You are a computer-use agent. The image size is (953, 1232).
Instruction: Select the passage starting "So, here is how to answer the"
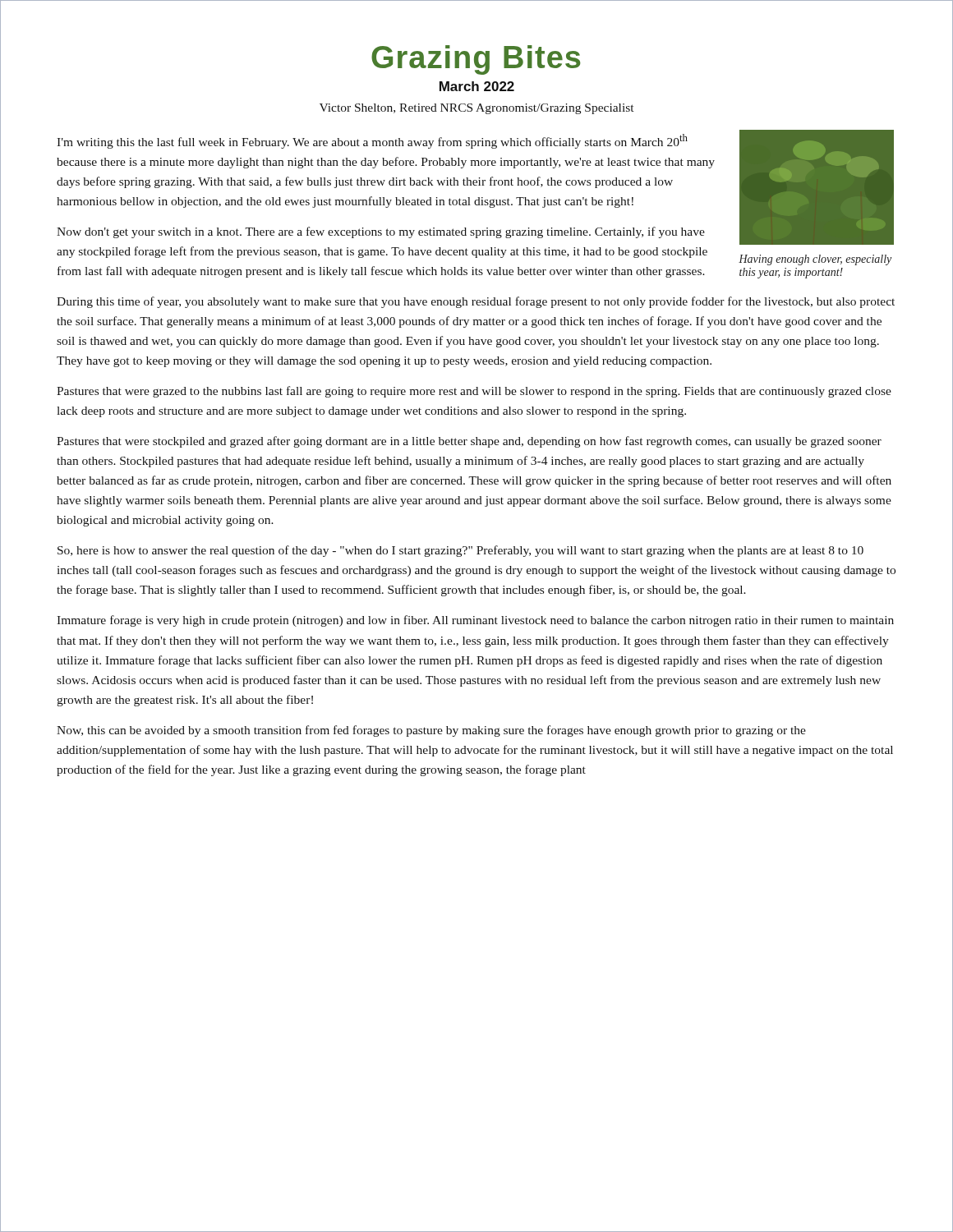tap(476, 570)
